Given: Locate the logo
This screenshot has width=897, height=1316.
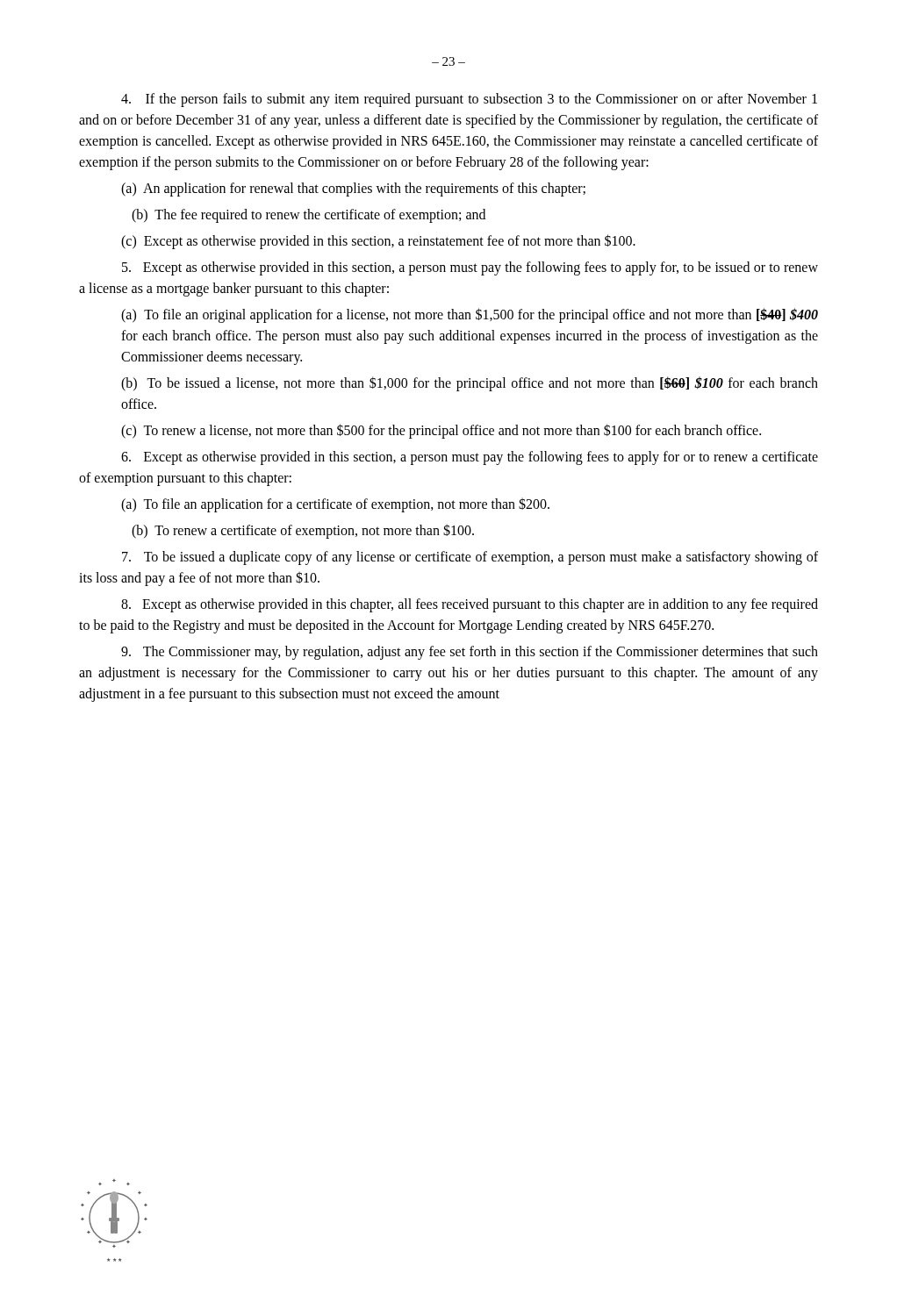Looking at the screenshot, I should click(118, 1224).
